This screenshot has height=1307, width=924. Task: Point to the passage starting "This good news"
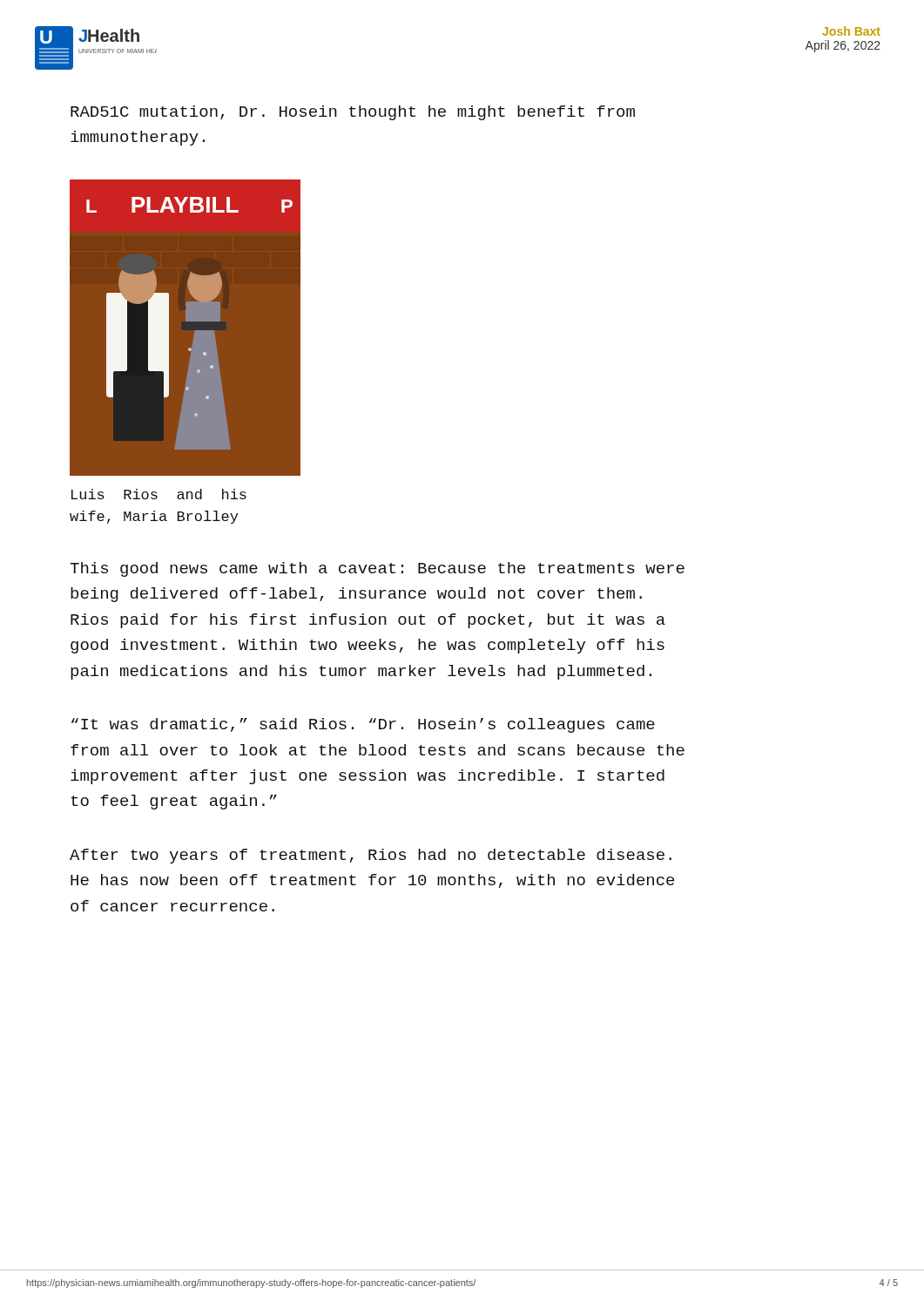click(x=378, y=620)
